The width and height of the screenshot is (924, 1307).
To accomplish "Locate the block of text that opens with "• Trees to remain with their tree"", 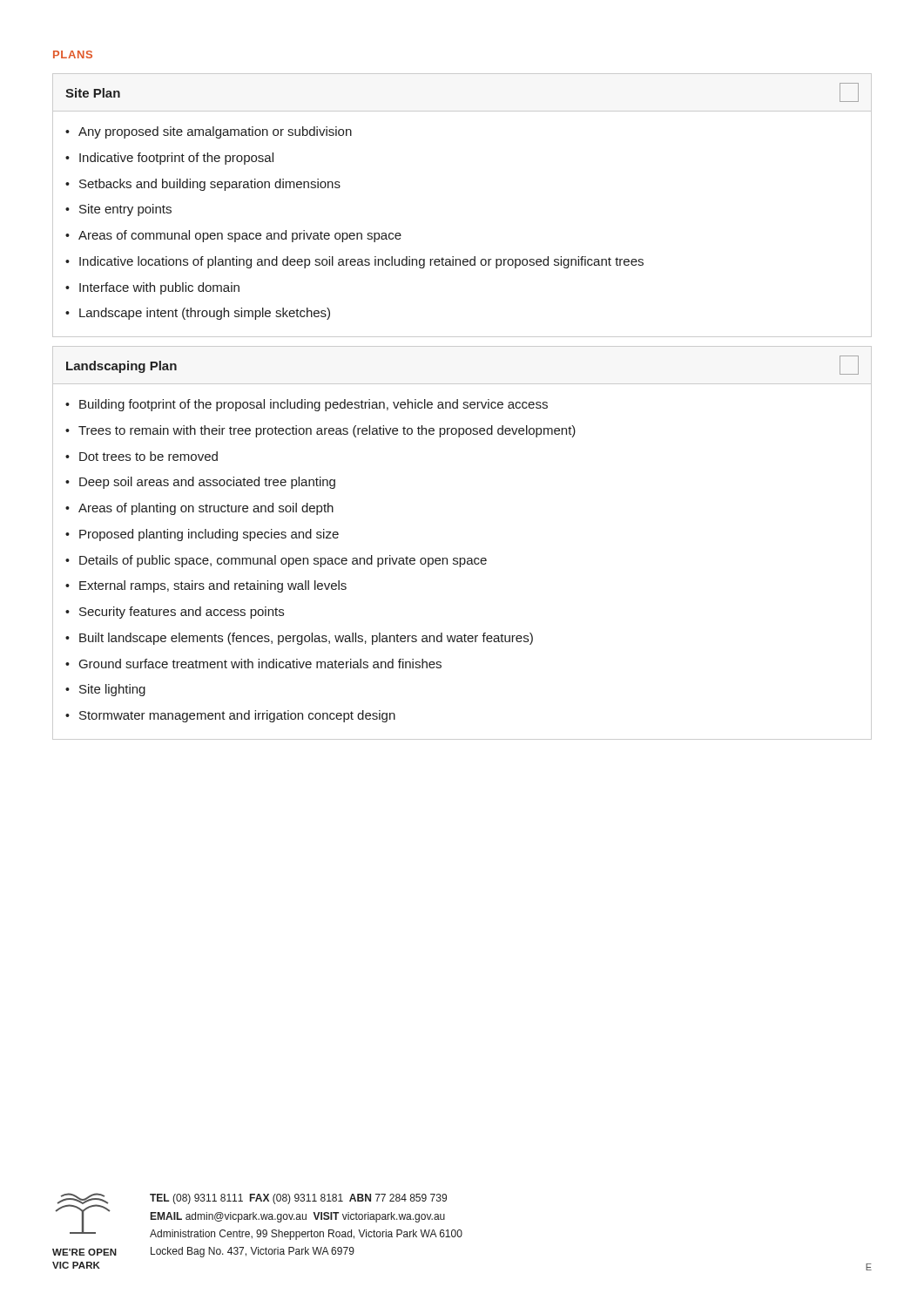I will (321, 430).
